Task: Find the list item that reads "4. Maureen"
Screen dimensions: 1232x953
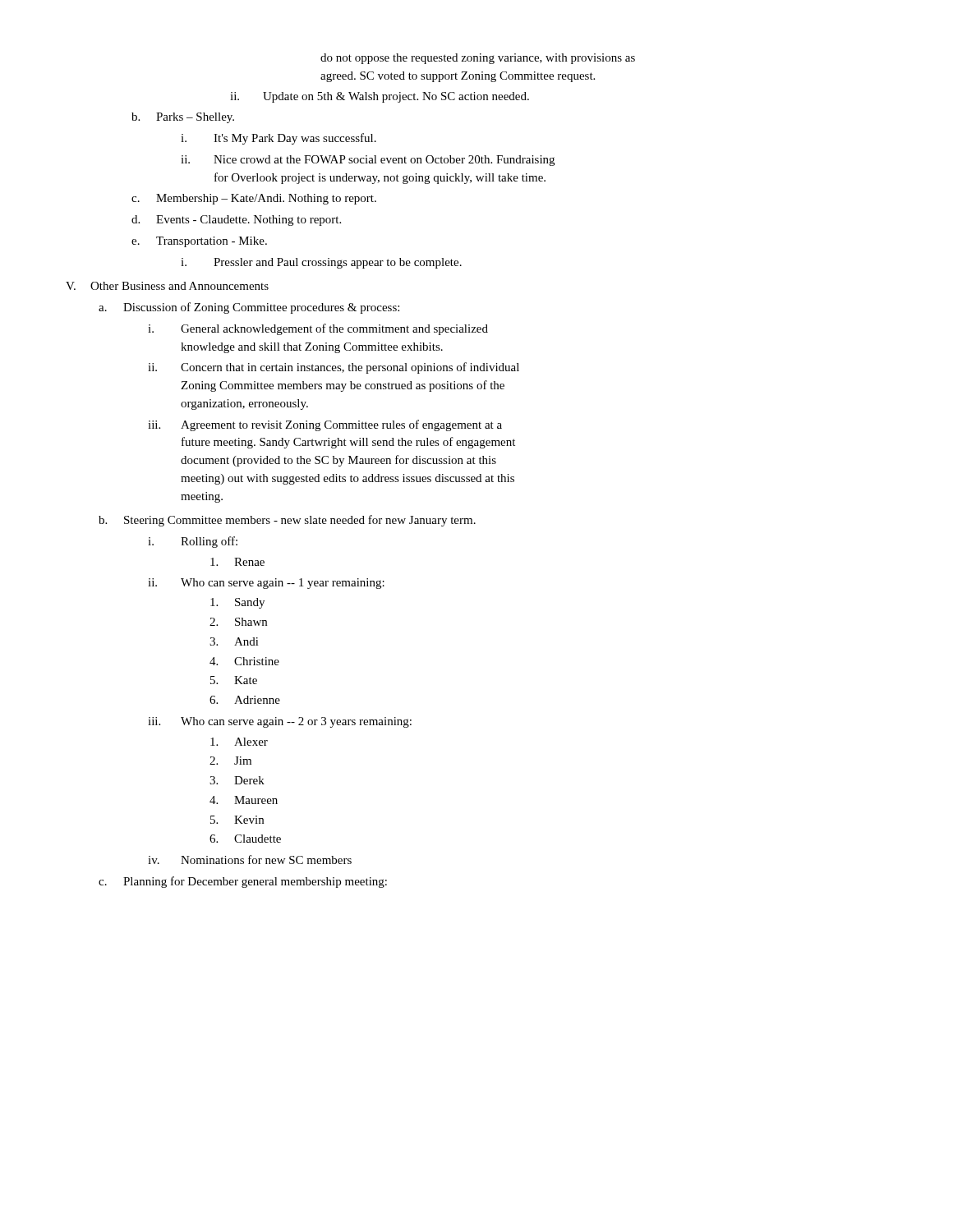Action: (244, 800)
